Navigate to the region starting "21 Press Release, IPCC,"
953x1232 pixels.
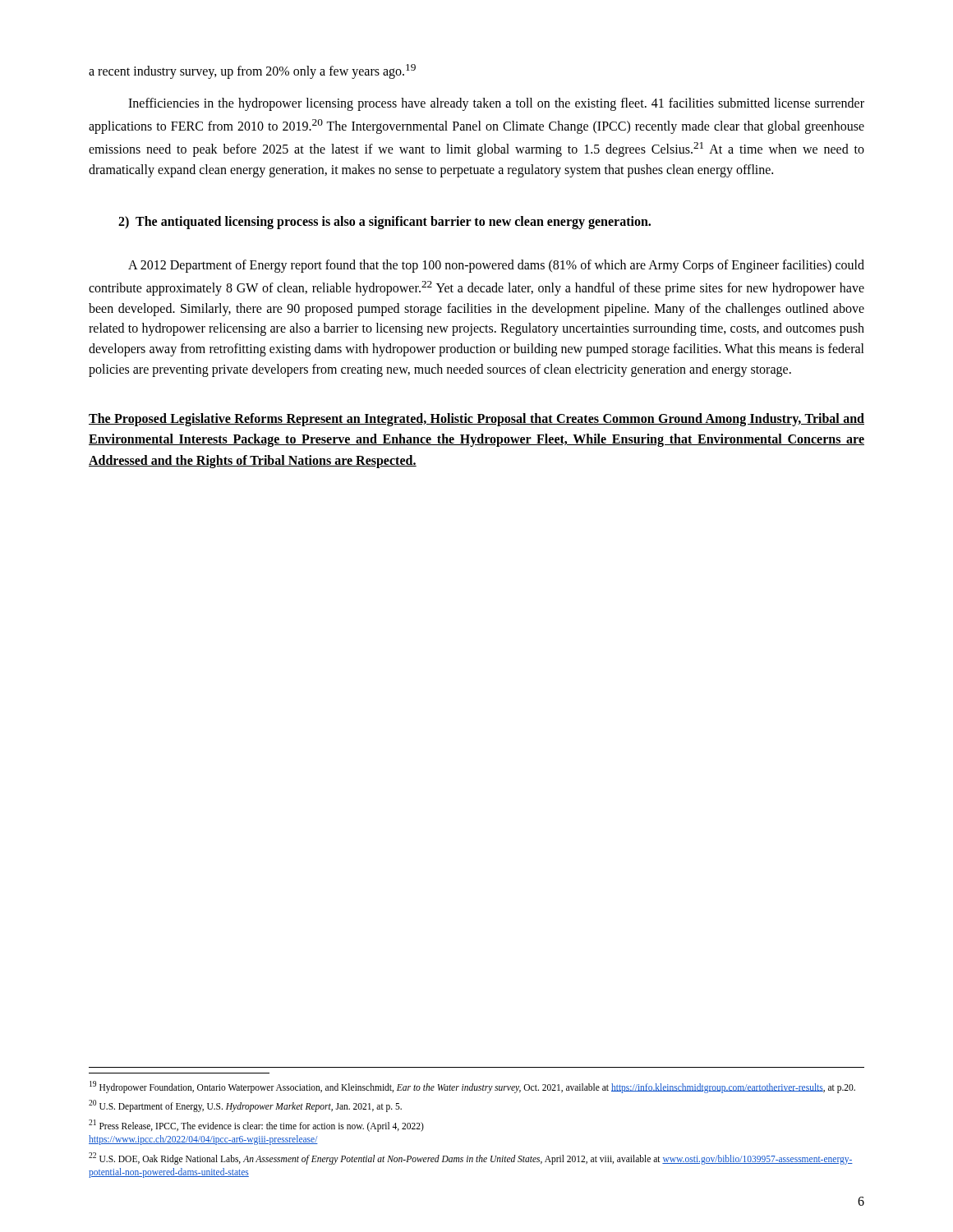(x=256, y=1131)
